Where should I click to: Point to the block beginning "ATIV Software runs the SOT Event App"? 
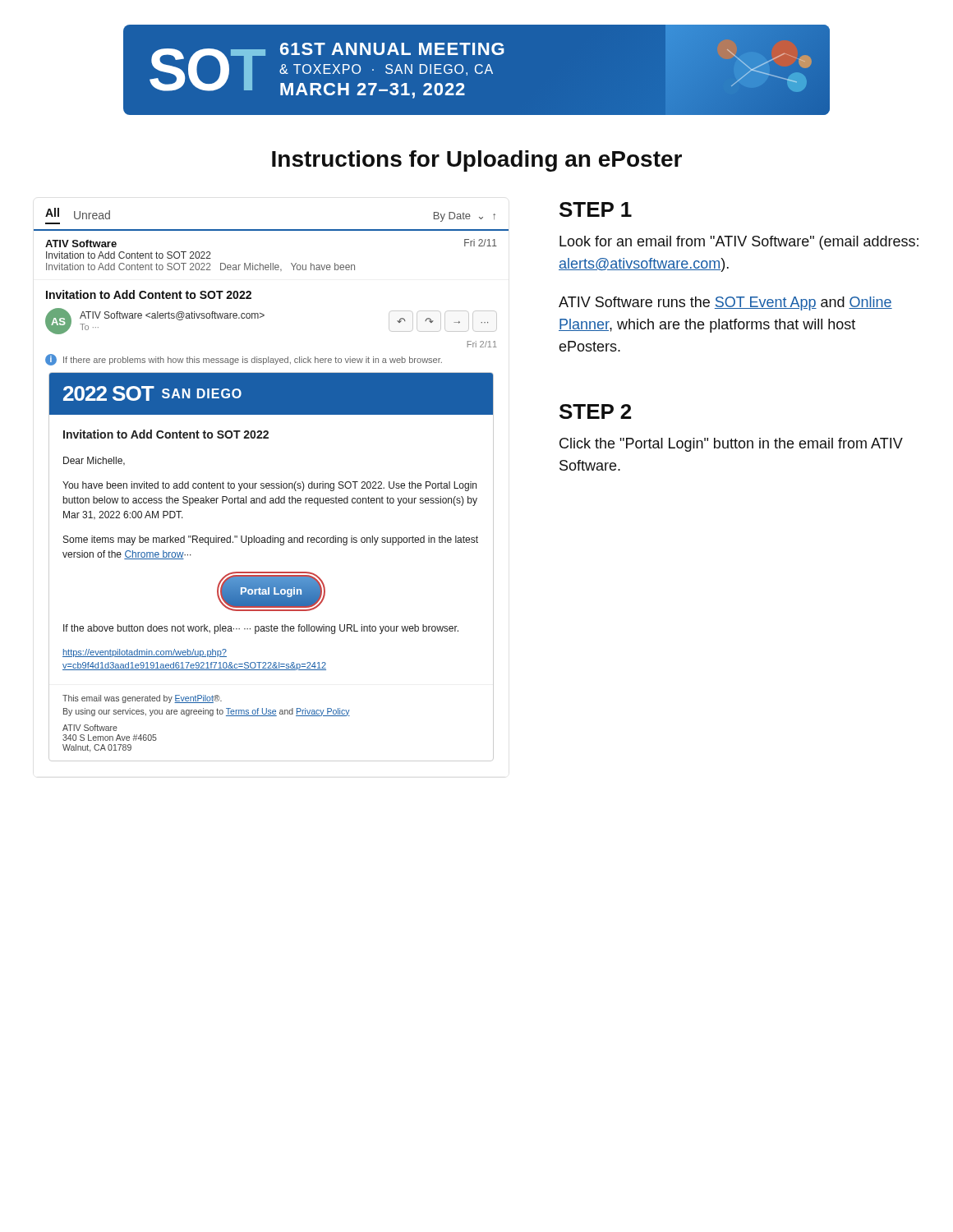point(725,324)
